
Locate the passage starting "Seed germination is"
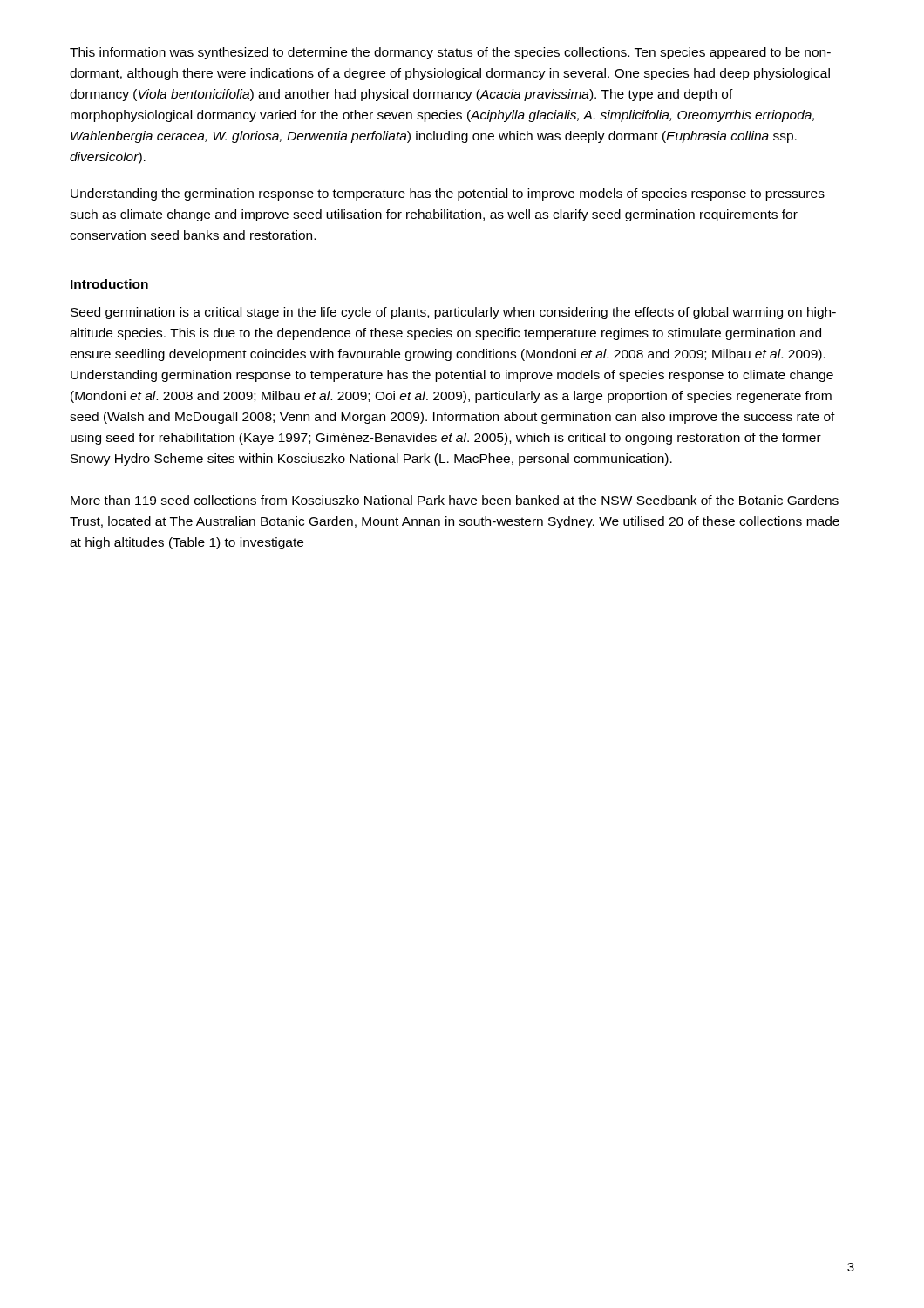coord(462,386)
